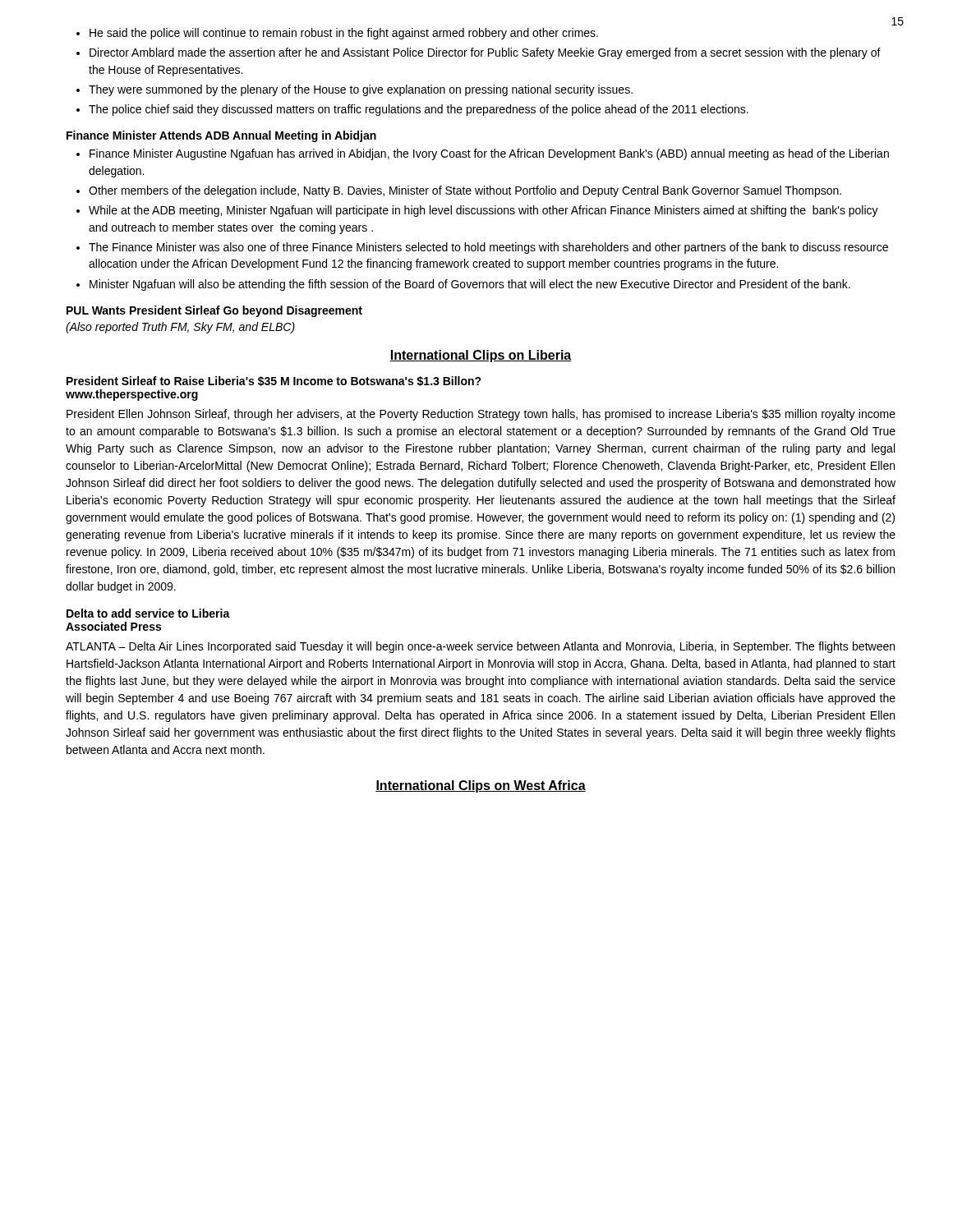Point to the section header beginning "PUL Wants President Sirleaf Go beyond"
Viewport: 953px width, 1232px height.
(x=214, y=310)
